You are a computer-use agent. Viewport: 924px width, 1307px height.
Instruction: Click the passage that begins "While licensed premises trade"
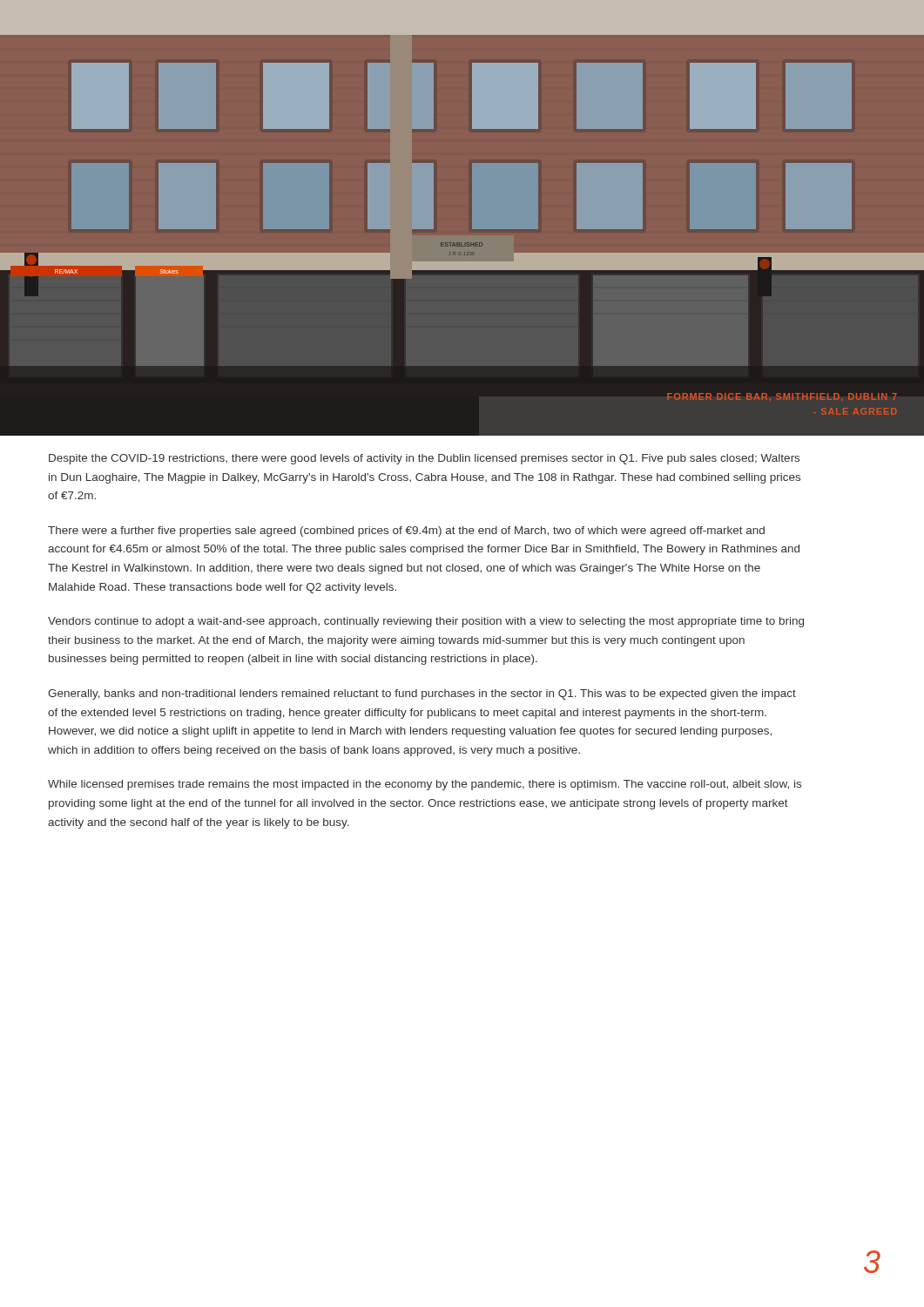(425, 803)
